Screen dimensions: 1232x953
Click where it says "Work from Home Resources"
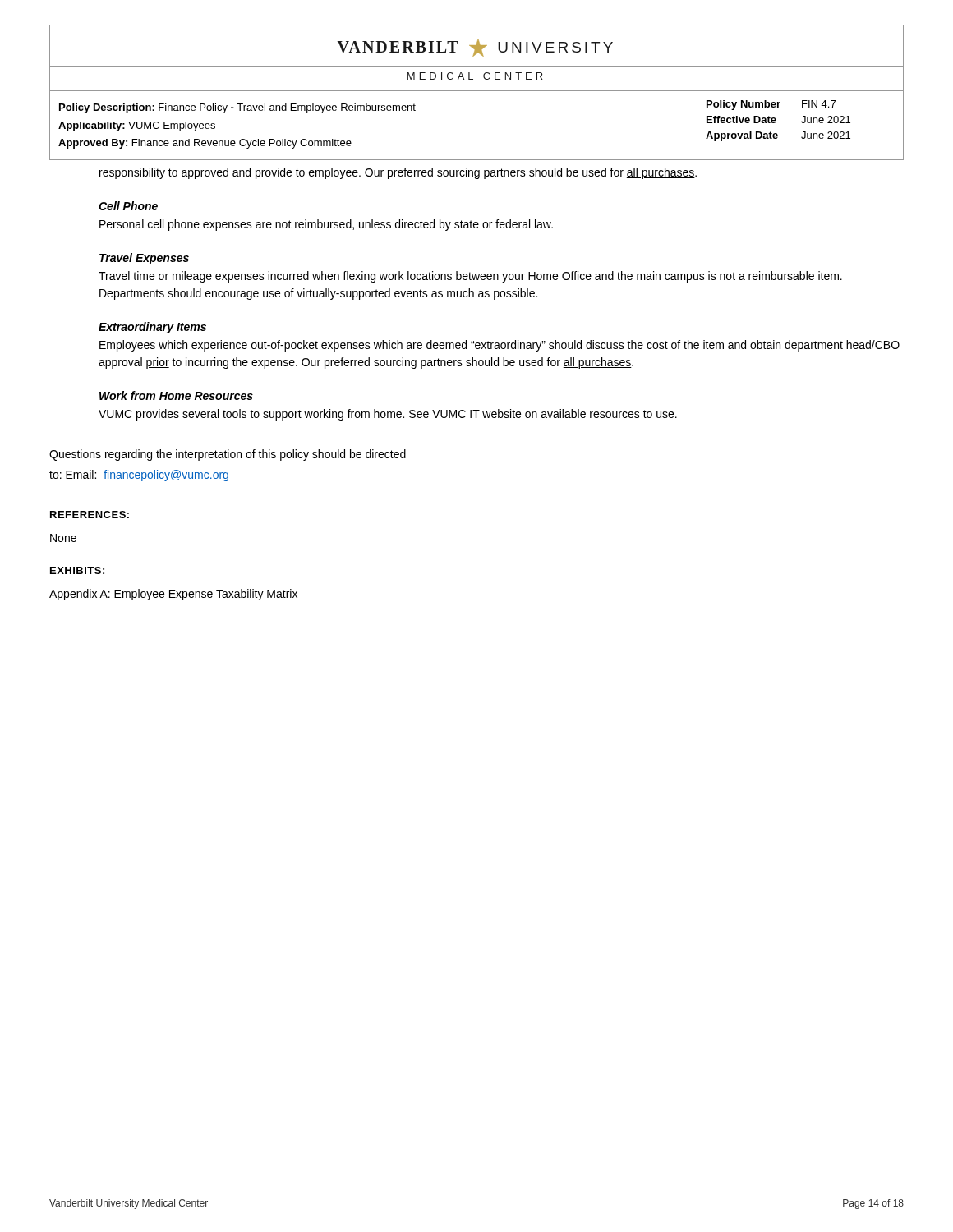(176, 395)
